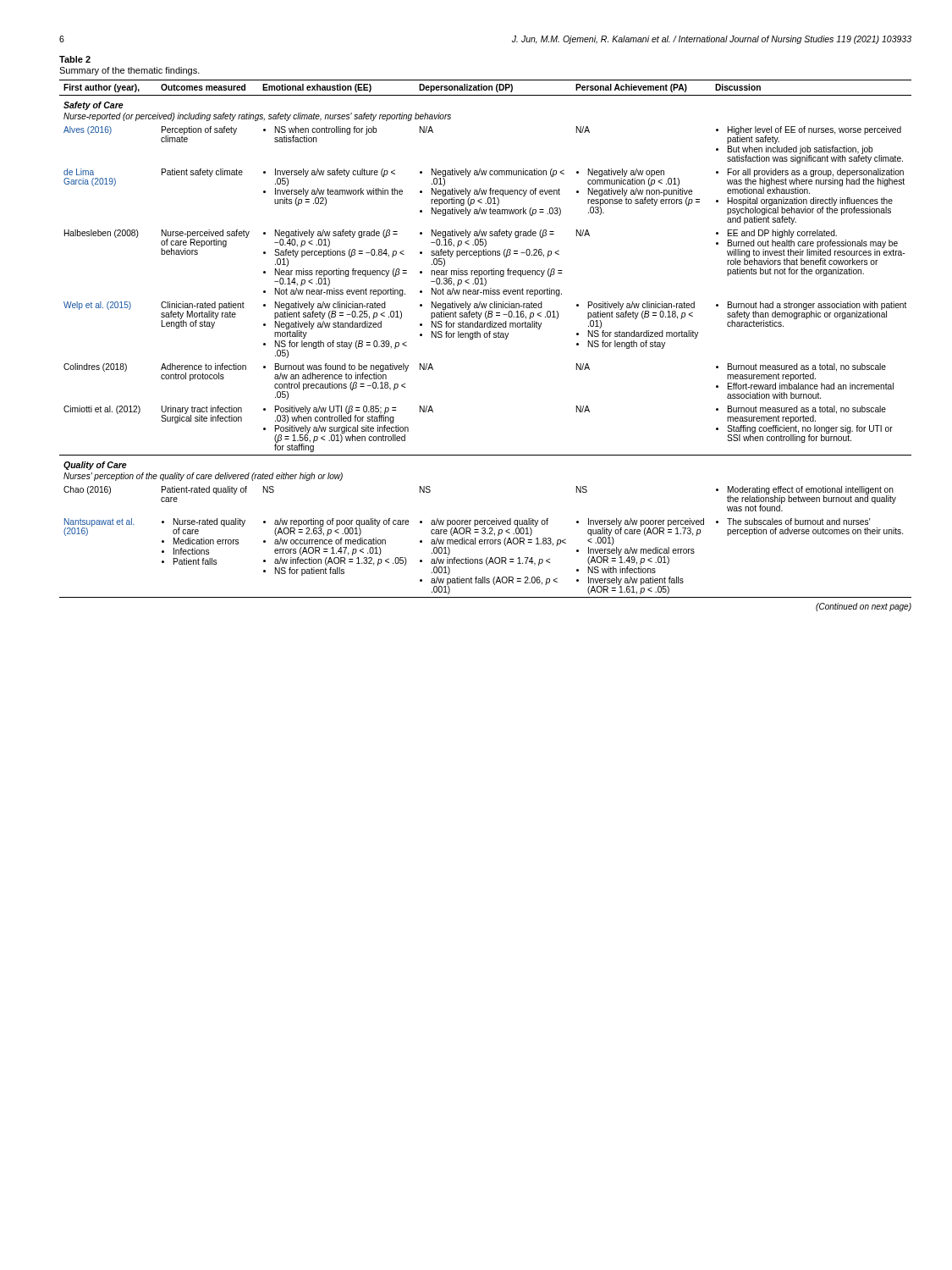Screen dimensions: 1270x952
Task: Find the table that mentions "Negatively a/w open"
Action: (x=485, y=339)
